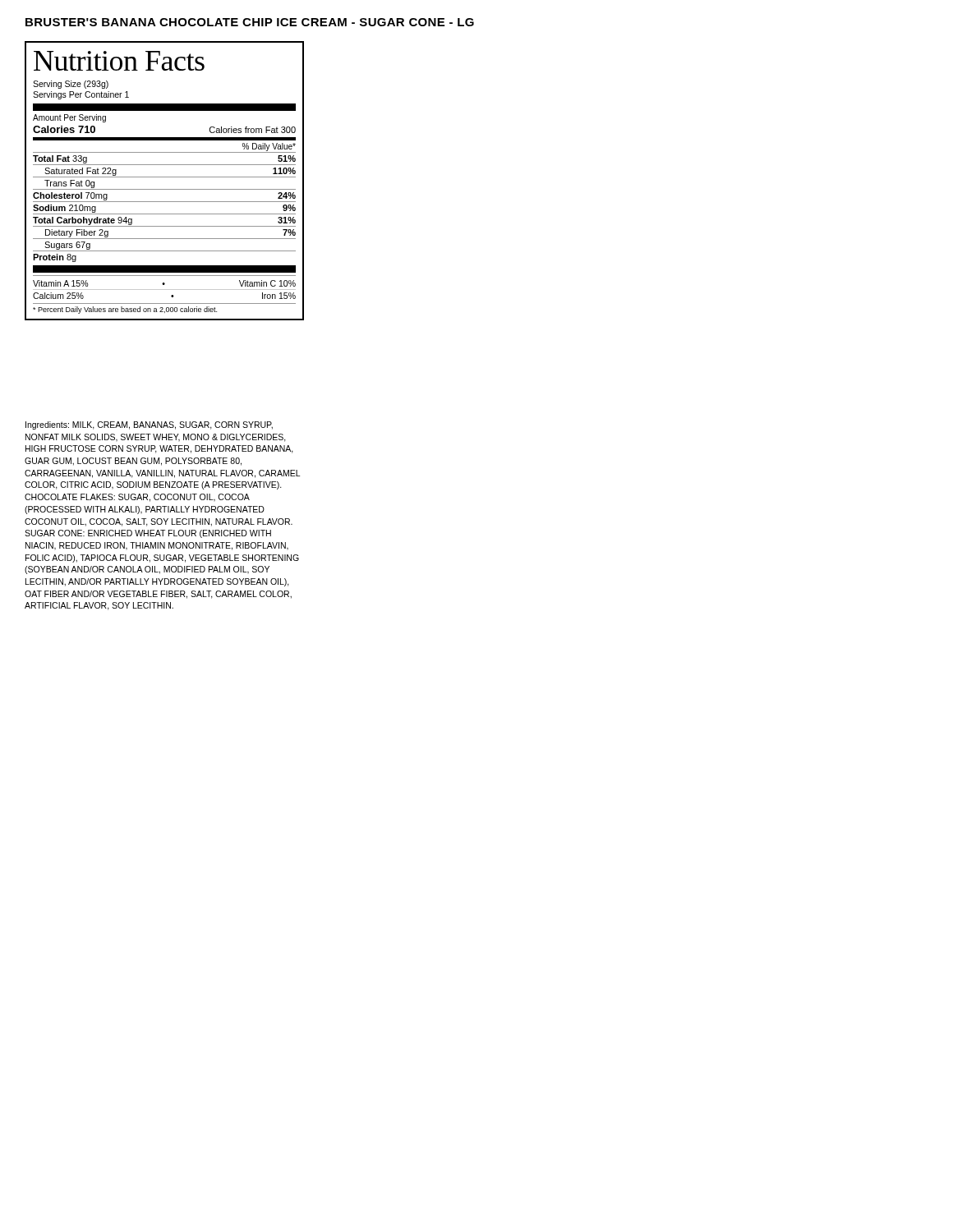Locate the table with the text "Nutrition Facts Serving"
The image size is (953, 1232).
point(164,181)
